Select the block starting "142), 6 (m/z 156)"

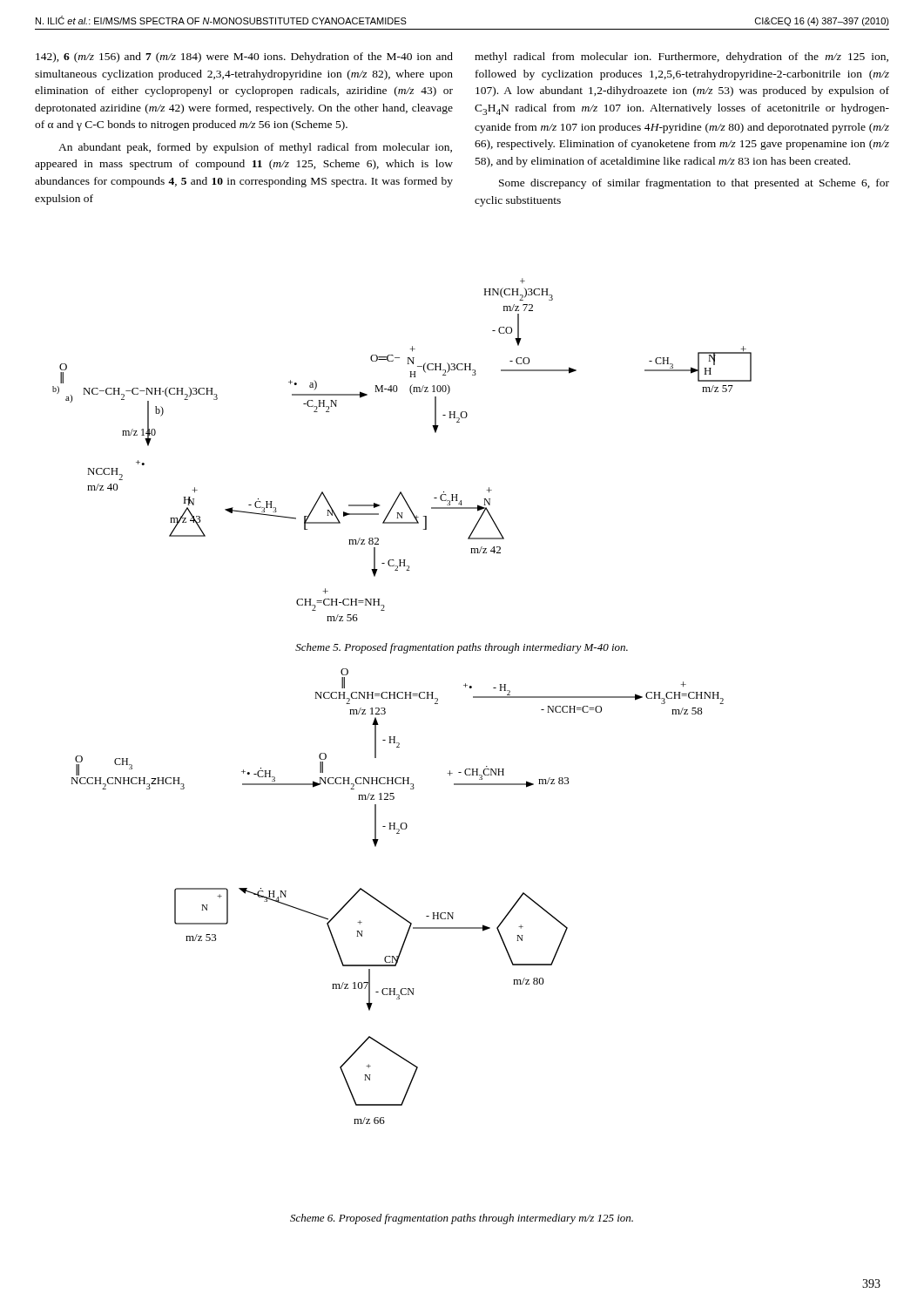point(244,127)
